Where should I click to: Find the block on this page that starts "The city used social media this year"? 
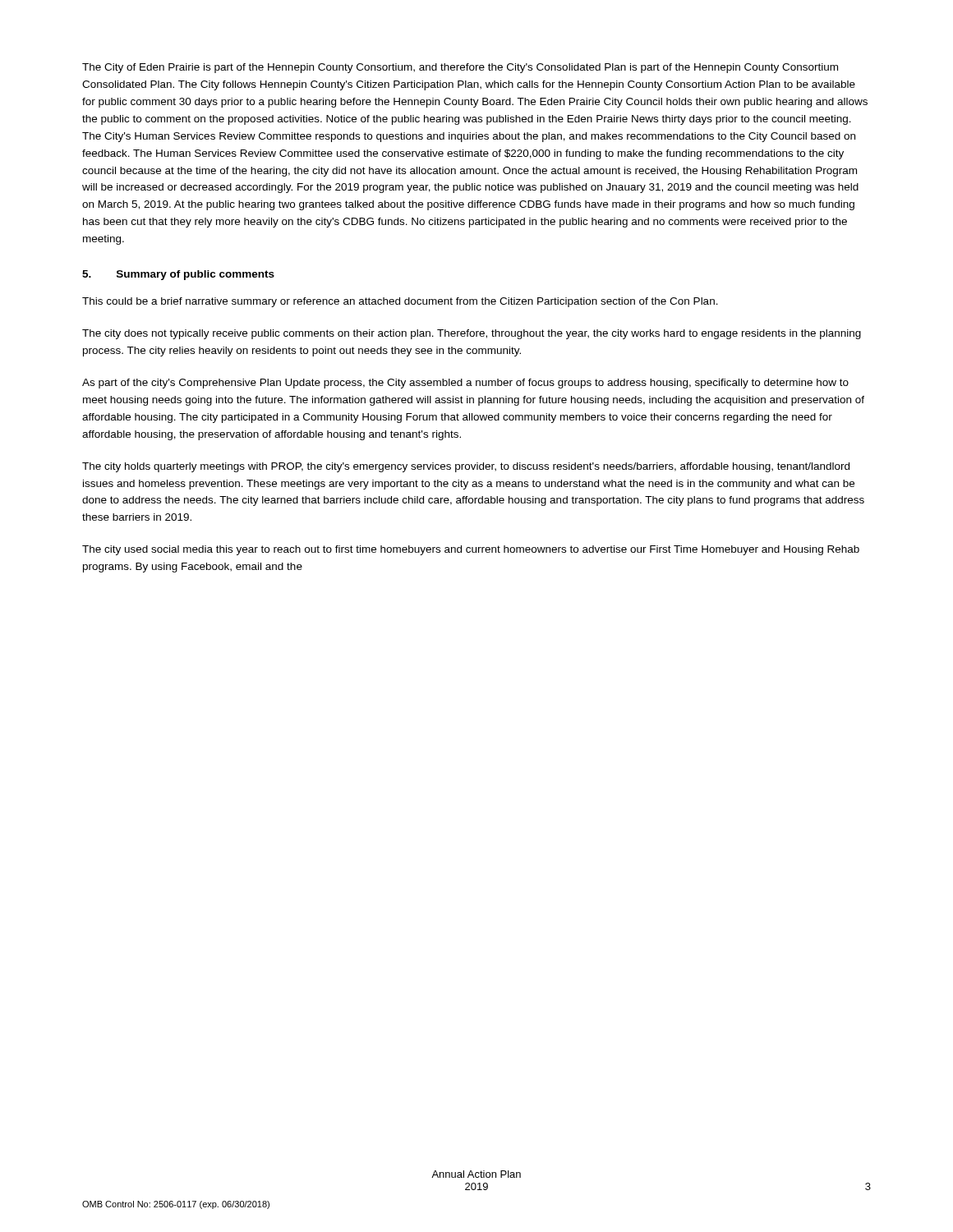(471, 558)
